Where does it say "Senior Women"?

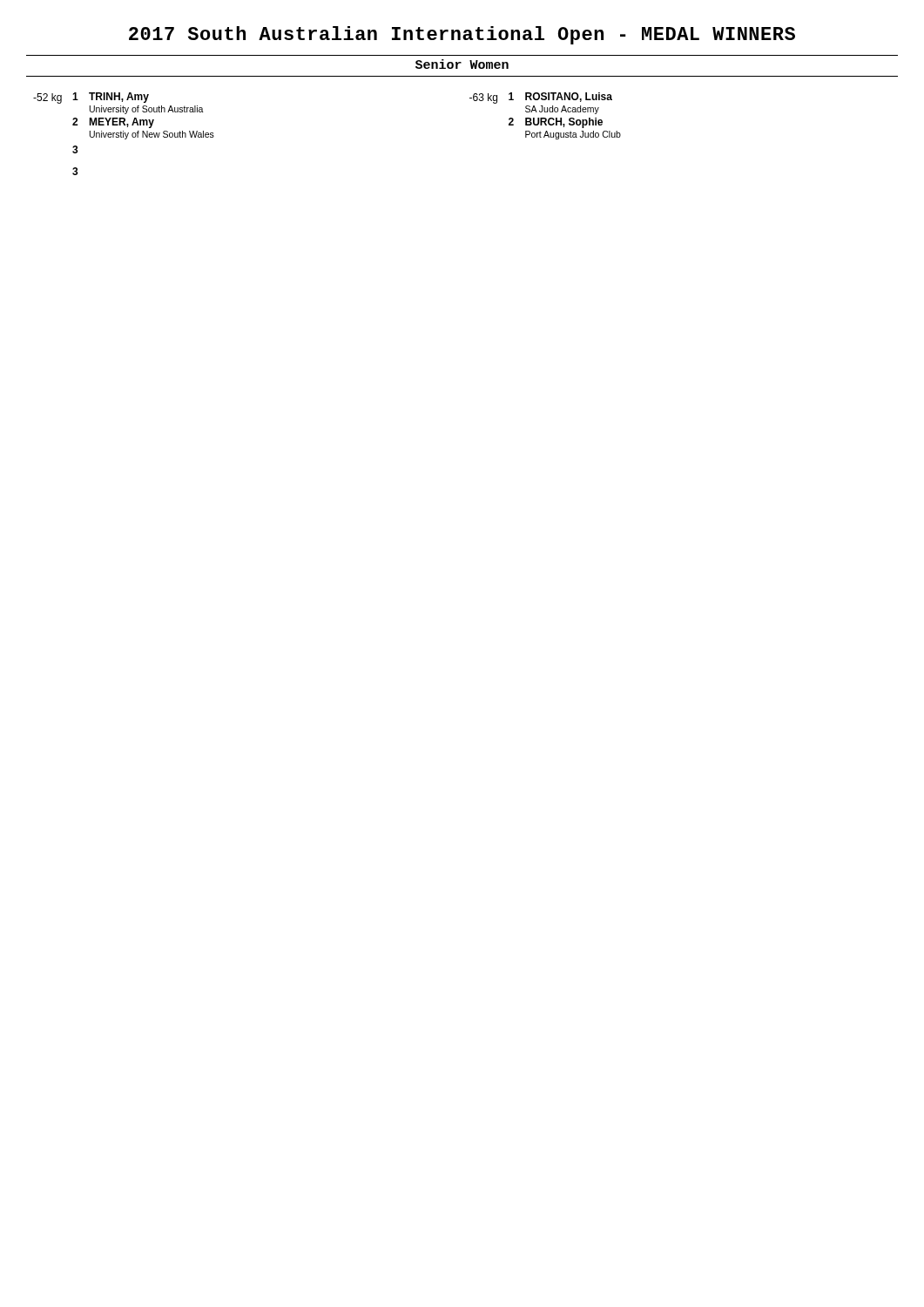[x=462, y=66]
